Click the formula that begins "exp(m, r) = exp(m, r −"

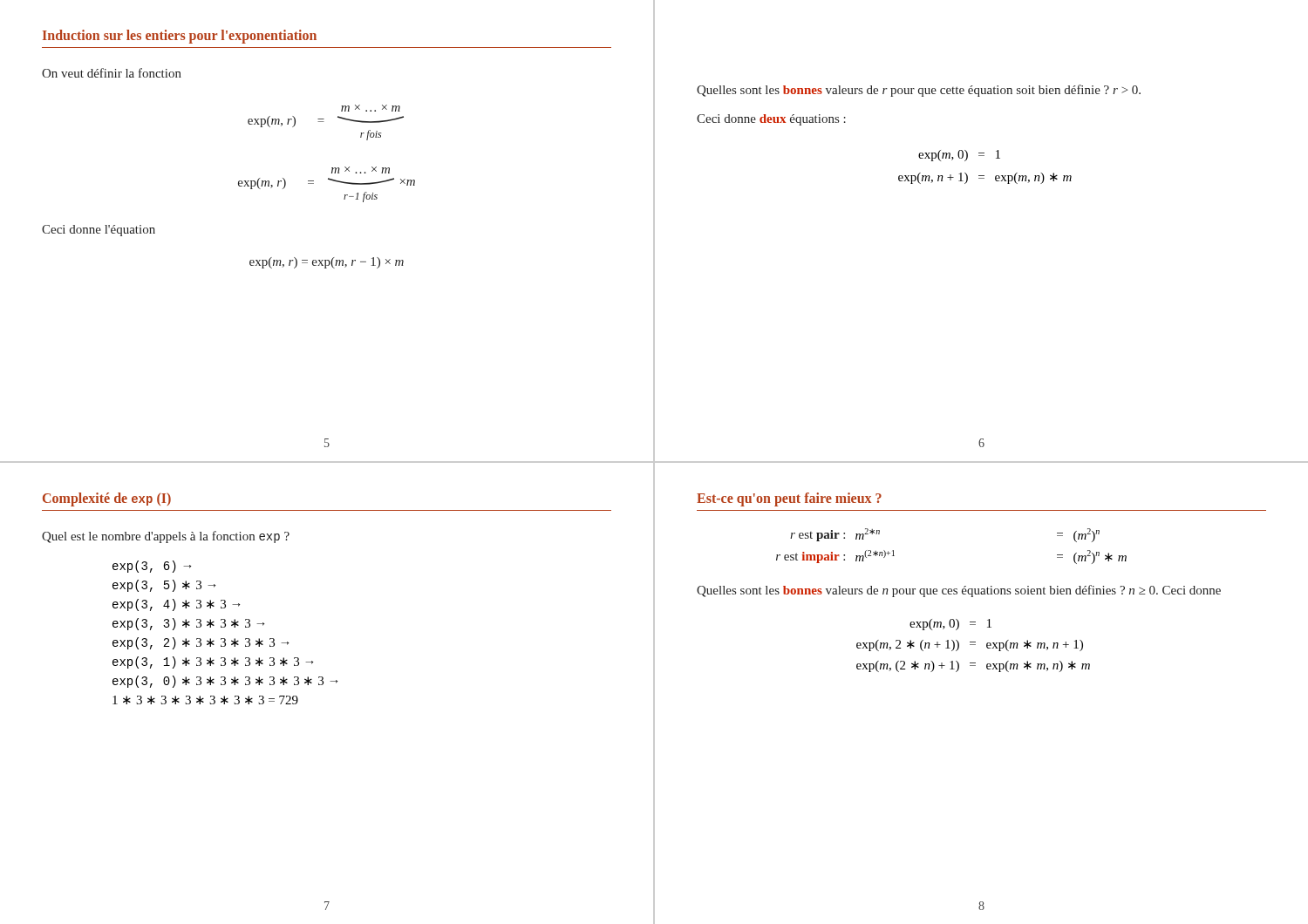tap(327, 262)
